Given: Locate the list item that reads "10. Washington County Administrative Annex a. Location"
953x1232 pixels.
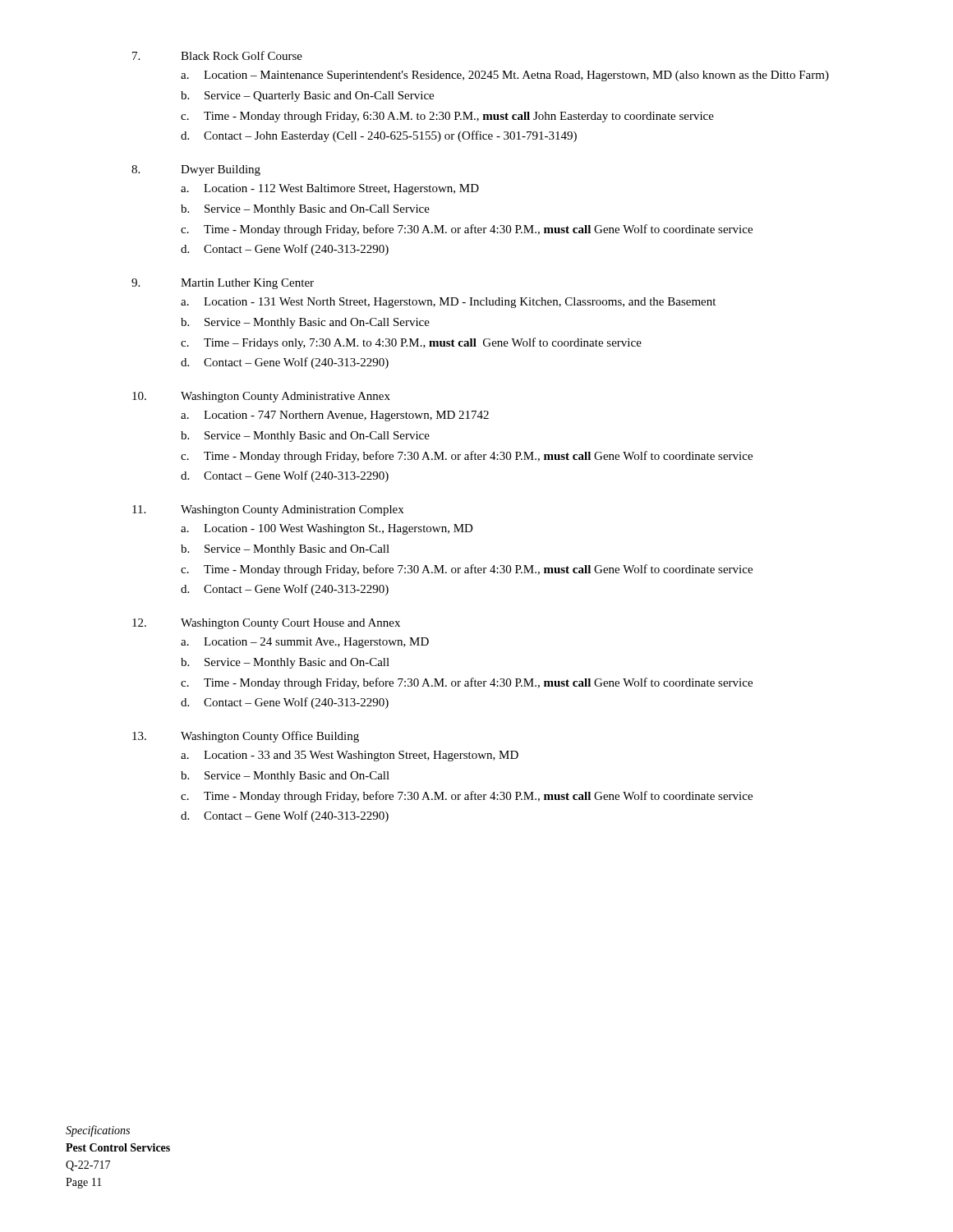Looking at the screenshot, I should click(x=261, y=397).
